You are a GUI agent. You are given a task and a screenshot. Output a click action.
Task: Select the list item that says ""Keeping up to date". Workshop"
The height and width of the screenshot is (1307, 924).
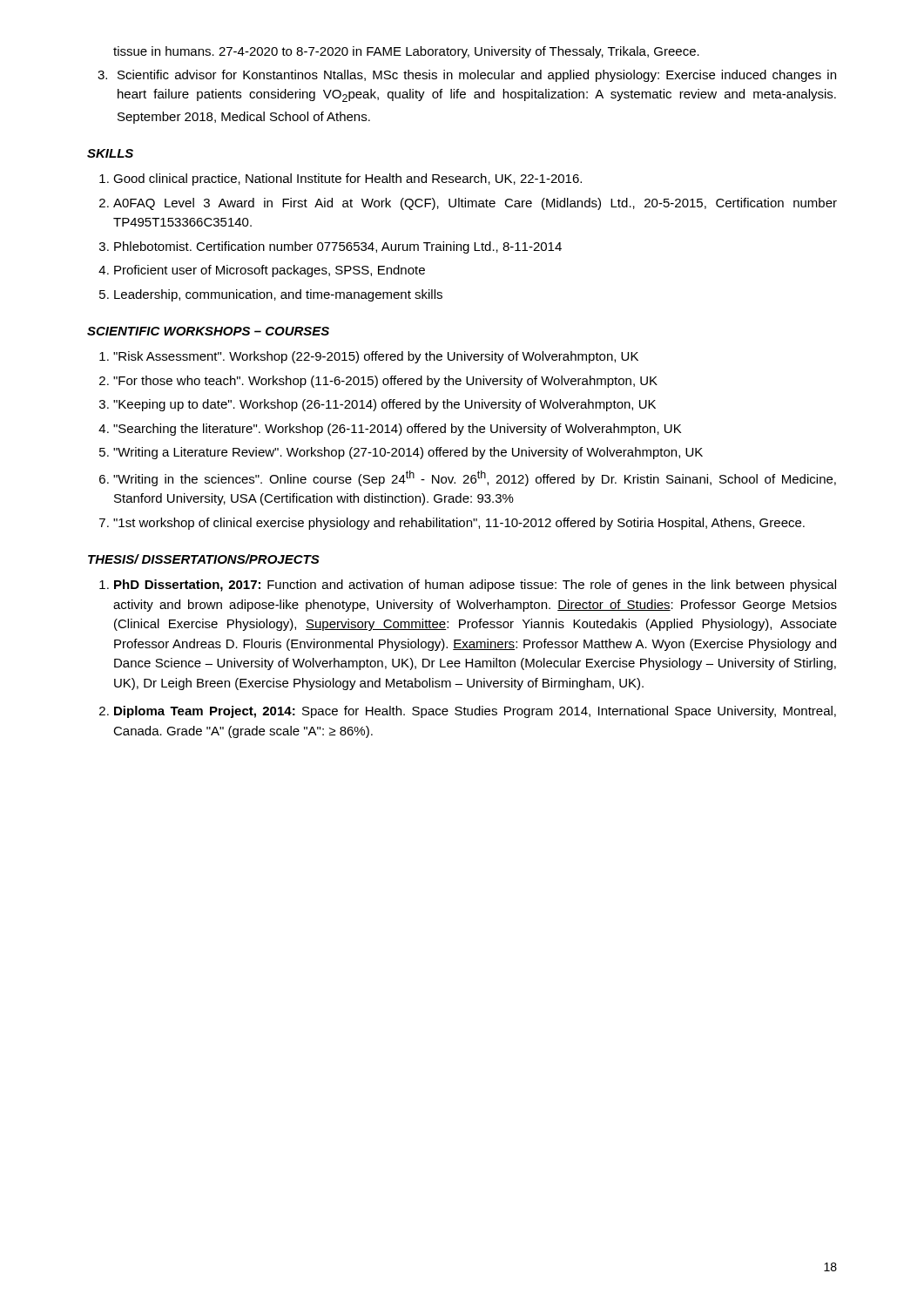(x=385, y=404)
